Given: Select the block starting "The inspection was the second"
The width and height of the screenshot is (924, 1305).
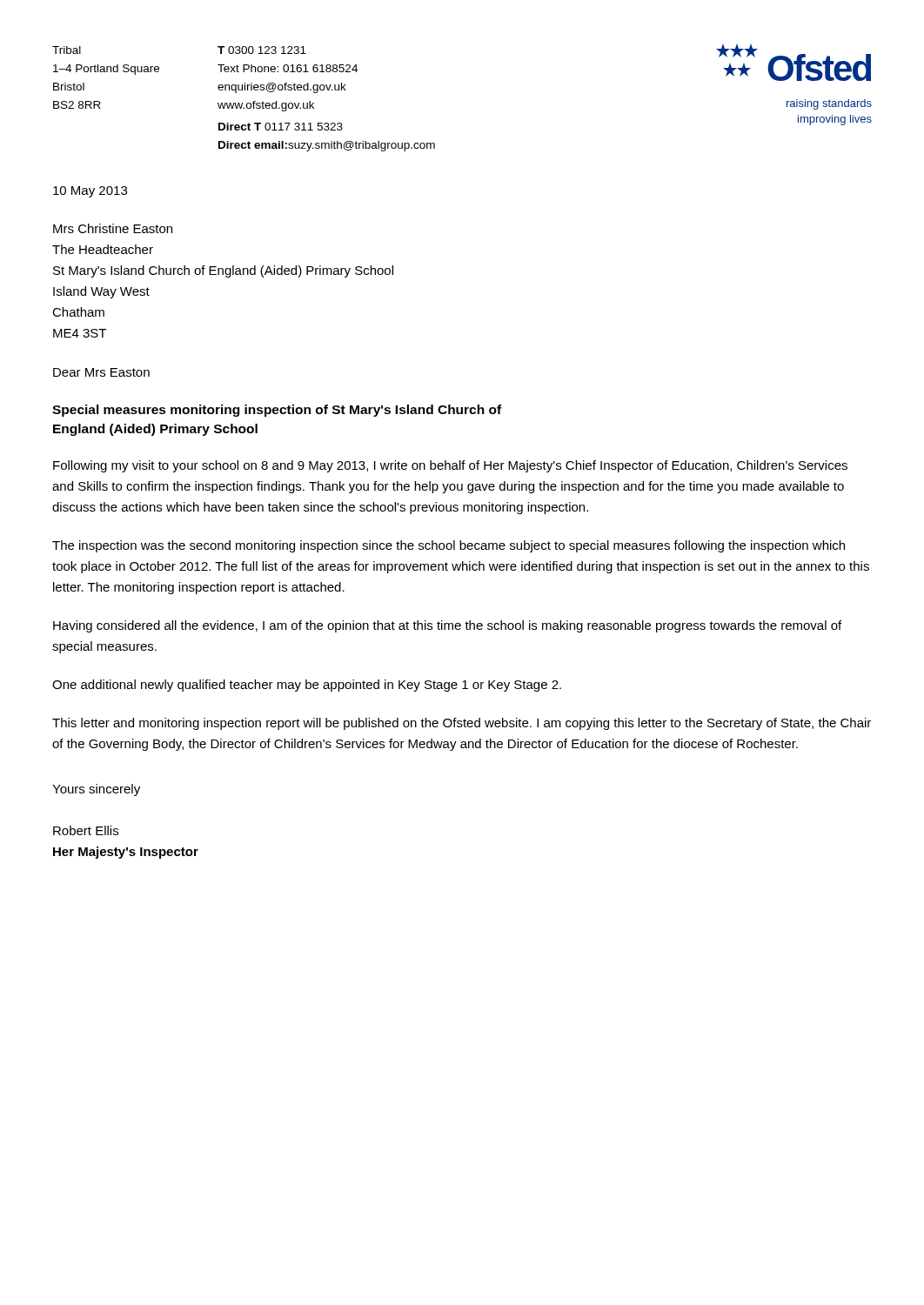Looking at the screenshot, I should (x=461, y=566).
